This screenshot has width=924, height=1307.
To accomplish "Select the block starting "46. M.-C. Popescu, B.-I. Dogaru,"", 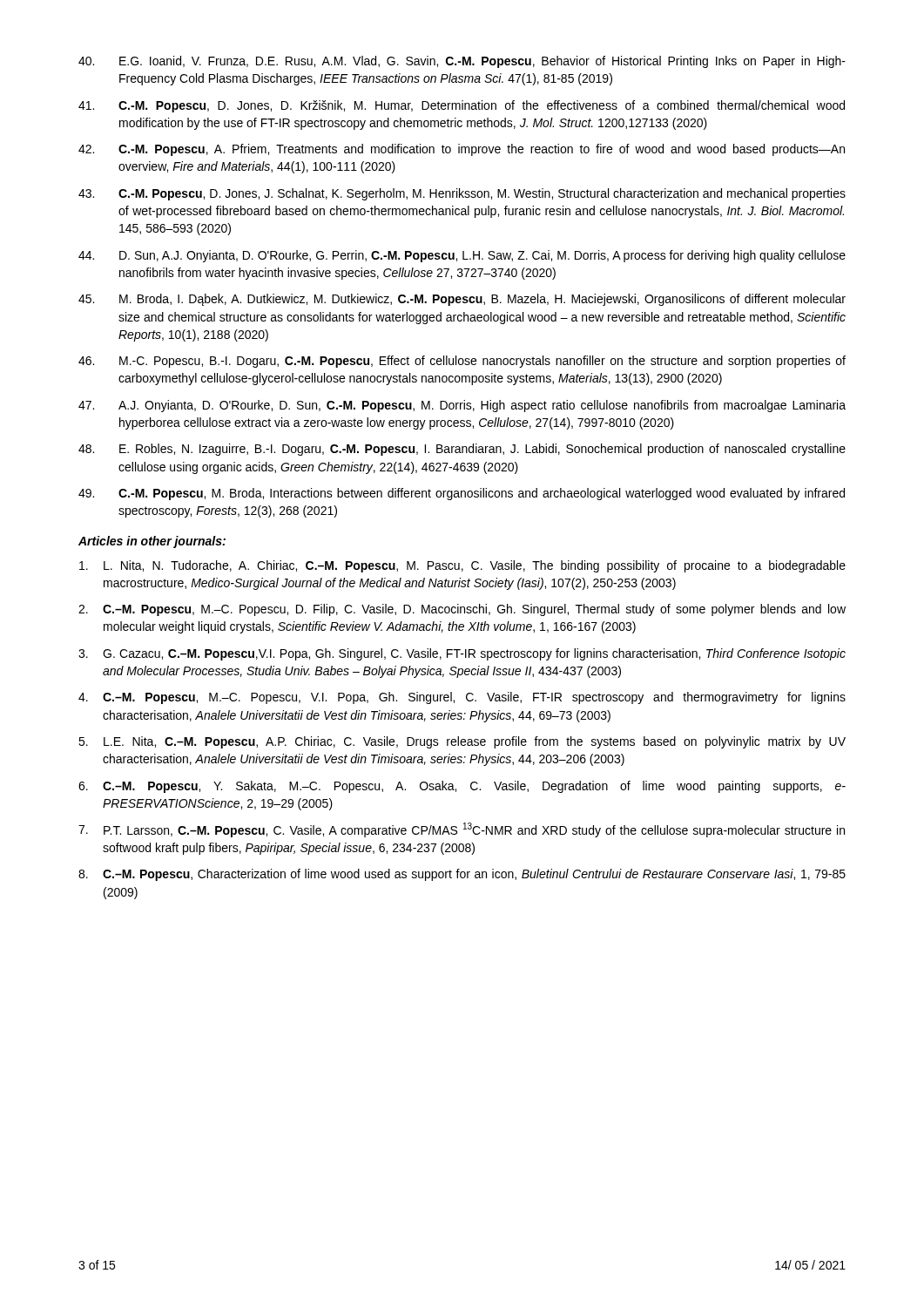I will pyautogui.click(x=462, y=370).
